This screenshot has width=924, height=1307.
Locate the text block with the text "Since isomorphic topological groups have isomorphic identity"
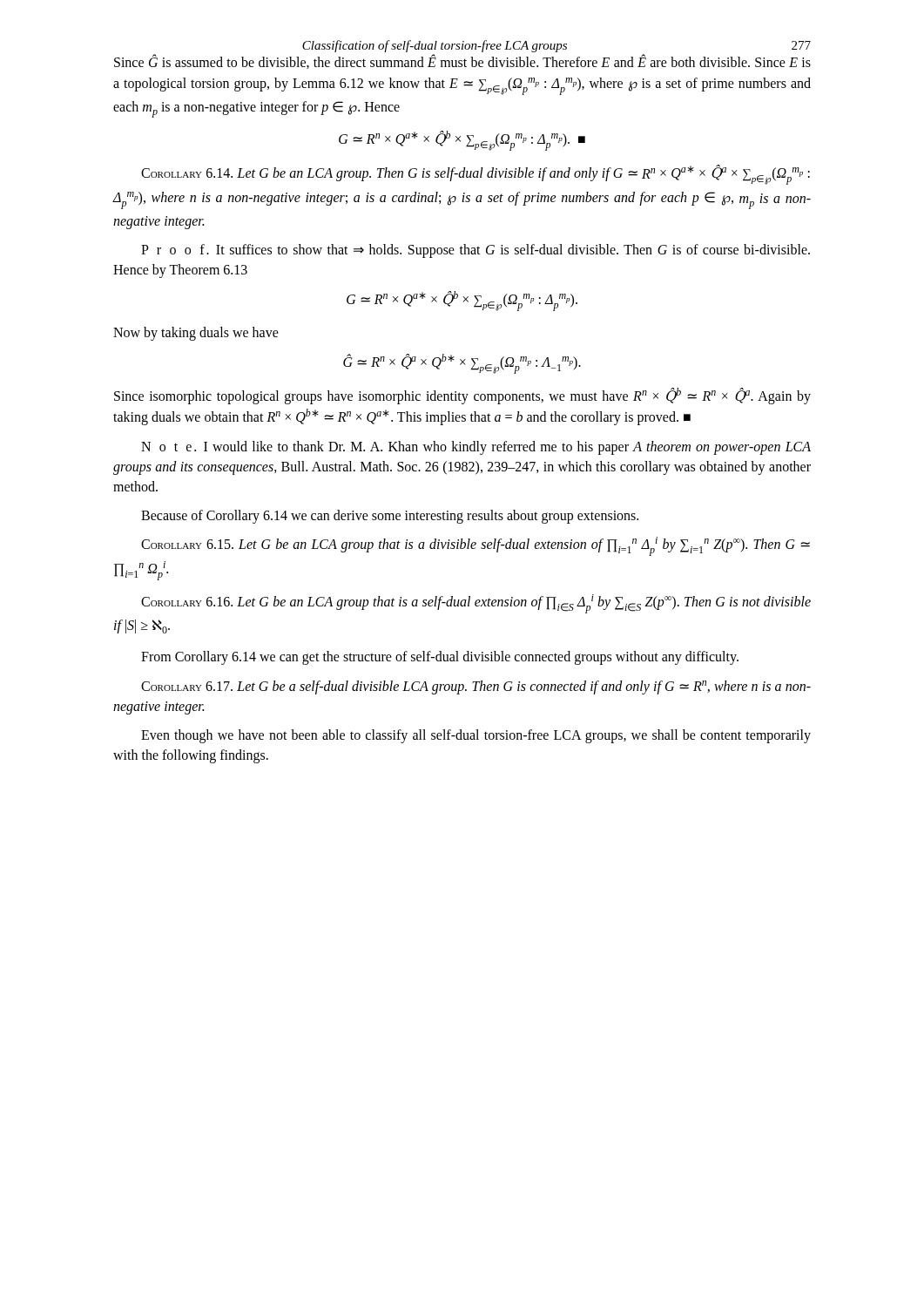(x=462, y=406)
